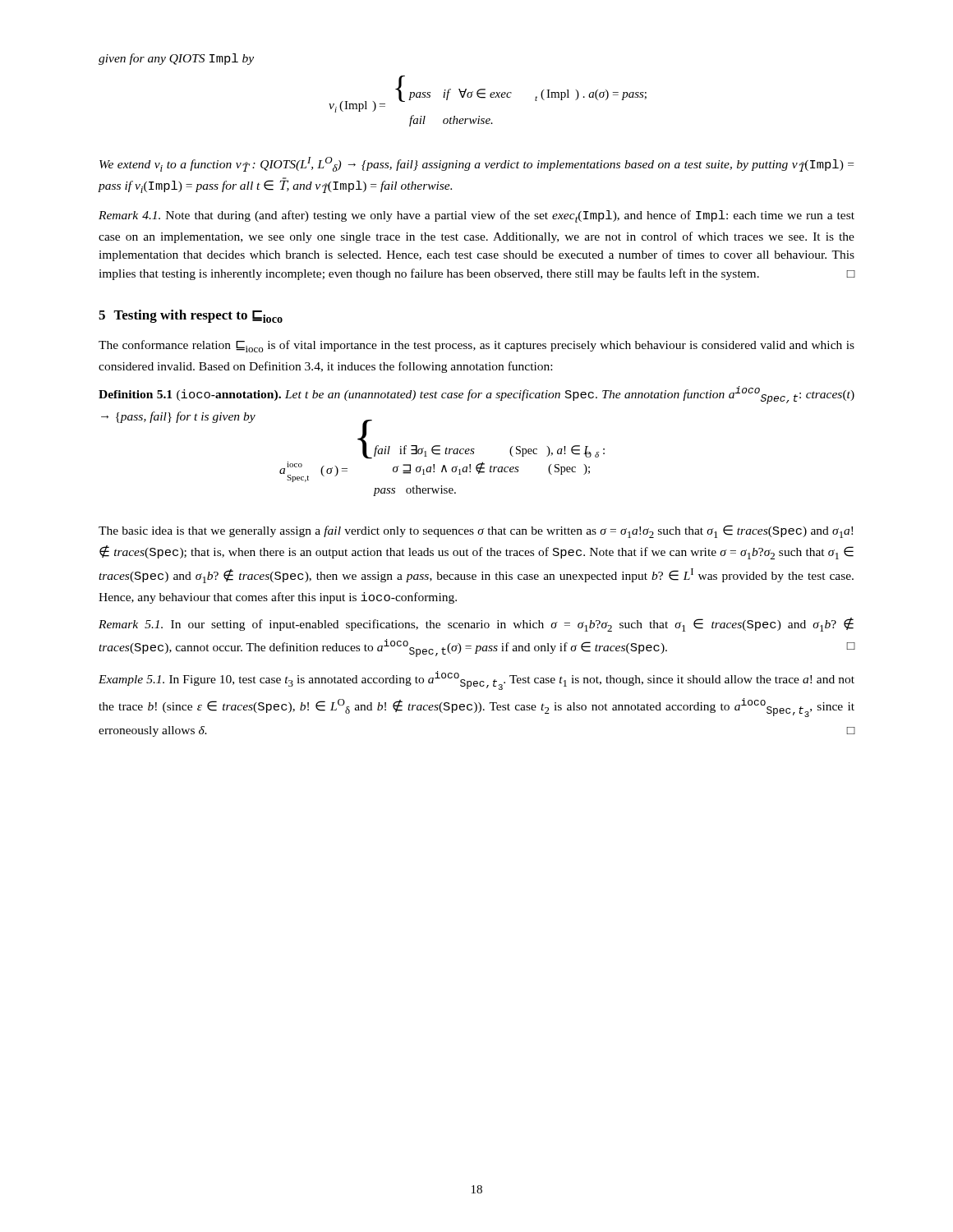Find the formula on this page that starts "v i ( Impl"
The image size is (953, 1232).
pos(476,108)
